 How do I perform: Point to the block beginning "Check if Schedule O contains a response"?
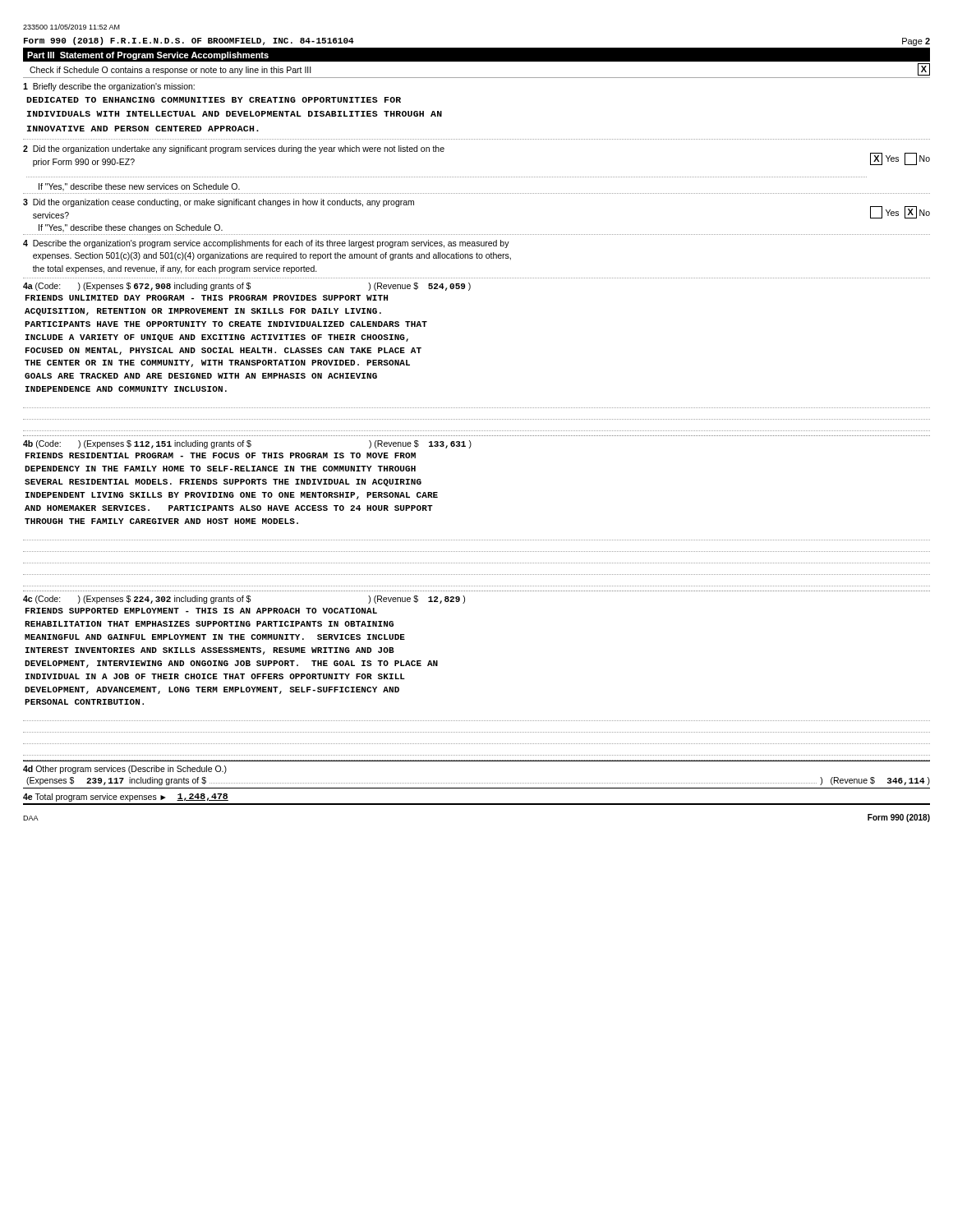[x=480, y=69]
